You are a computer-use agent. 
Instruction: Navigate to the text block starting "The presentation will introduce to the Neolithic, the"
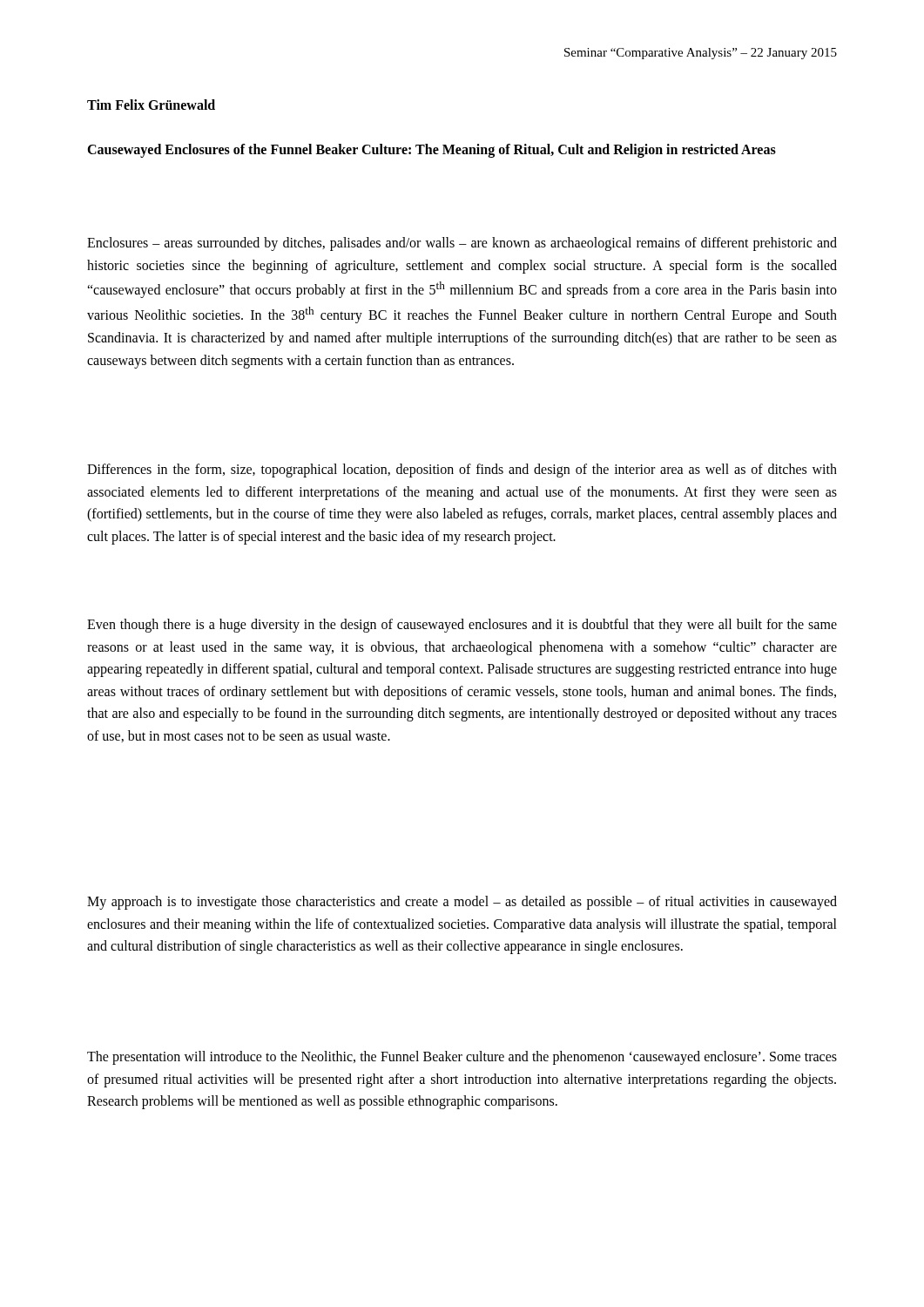click(462, 1079)
